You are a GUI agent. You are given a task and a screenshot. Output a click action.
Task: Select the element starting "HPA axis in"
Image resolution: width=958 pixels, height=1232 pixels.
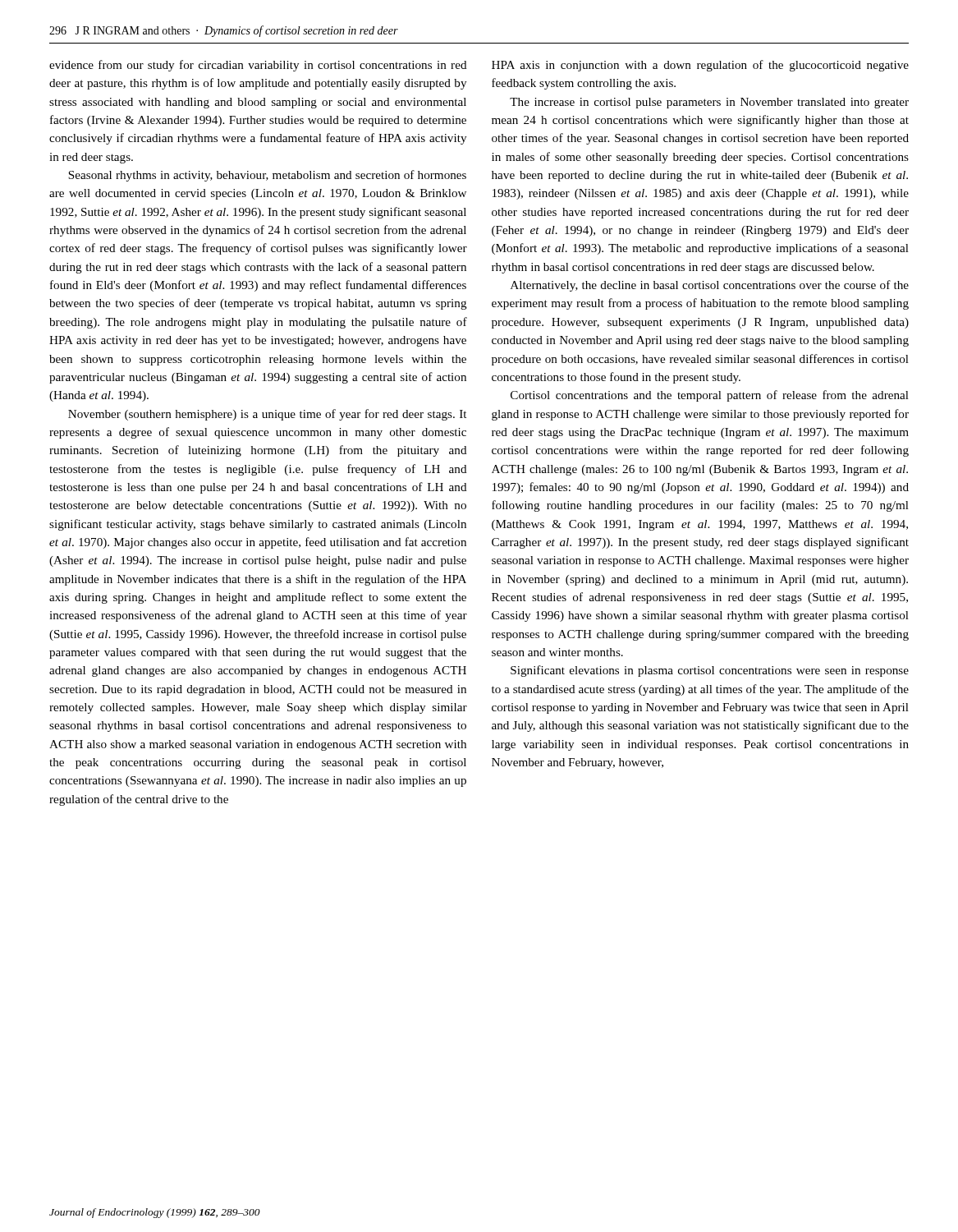click(x=700, y=414)
